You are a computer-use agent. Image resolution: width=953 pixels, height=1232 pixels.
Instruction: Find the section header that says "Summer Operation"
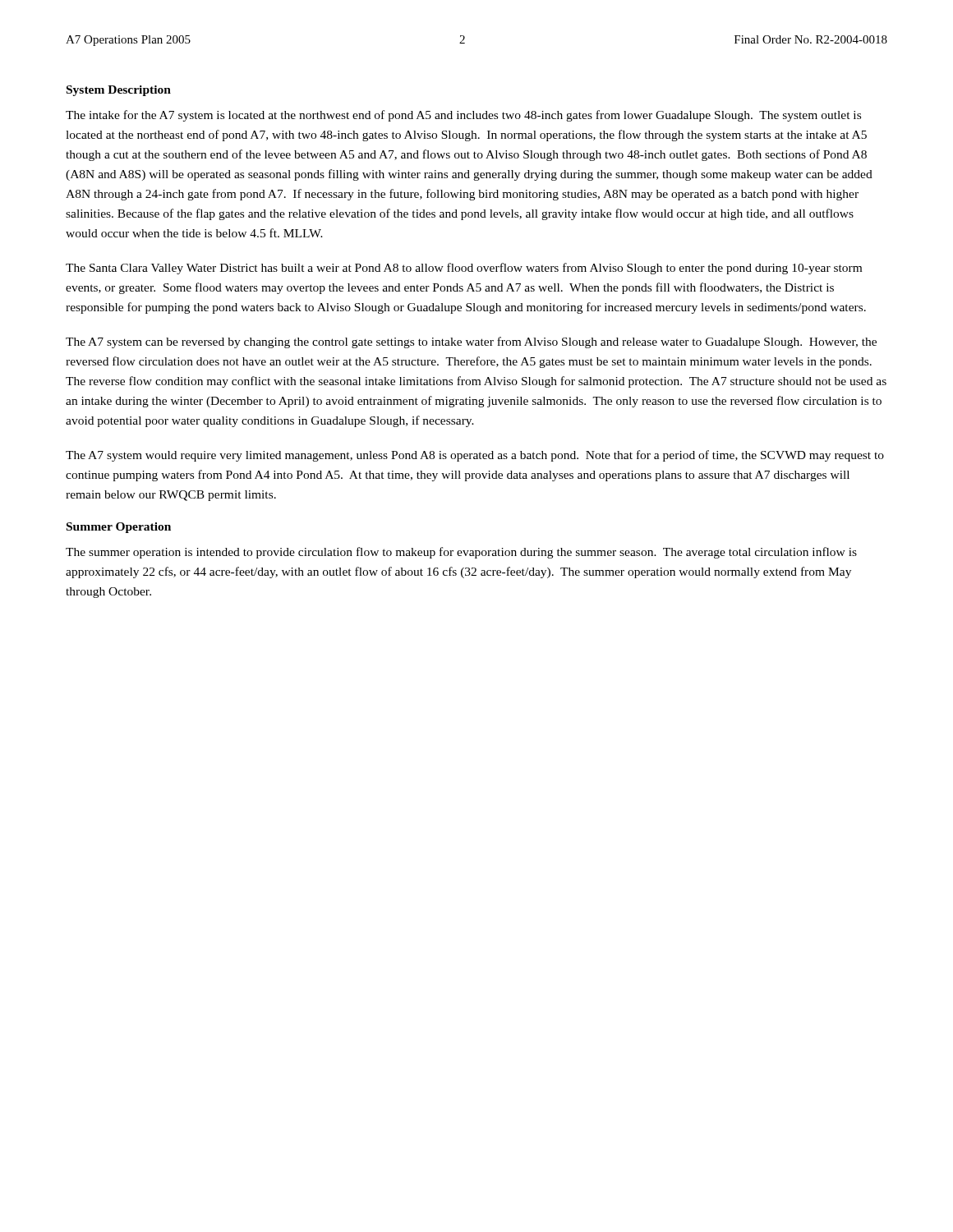(119, 526)
